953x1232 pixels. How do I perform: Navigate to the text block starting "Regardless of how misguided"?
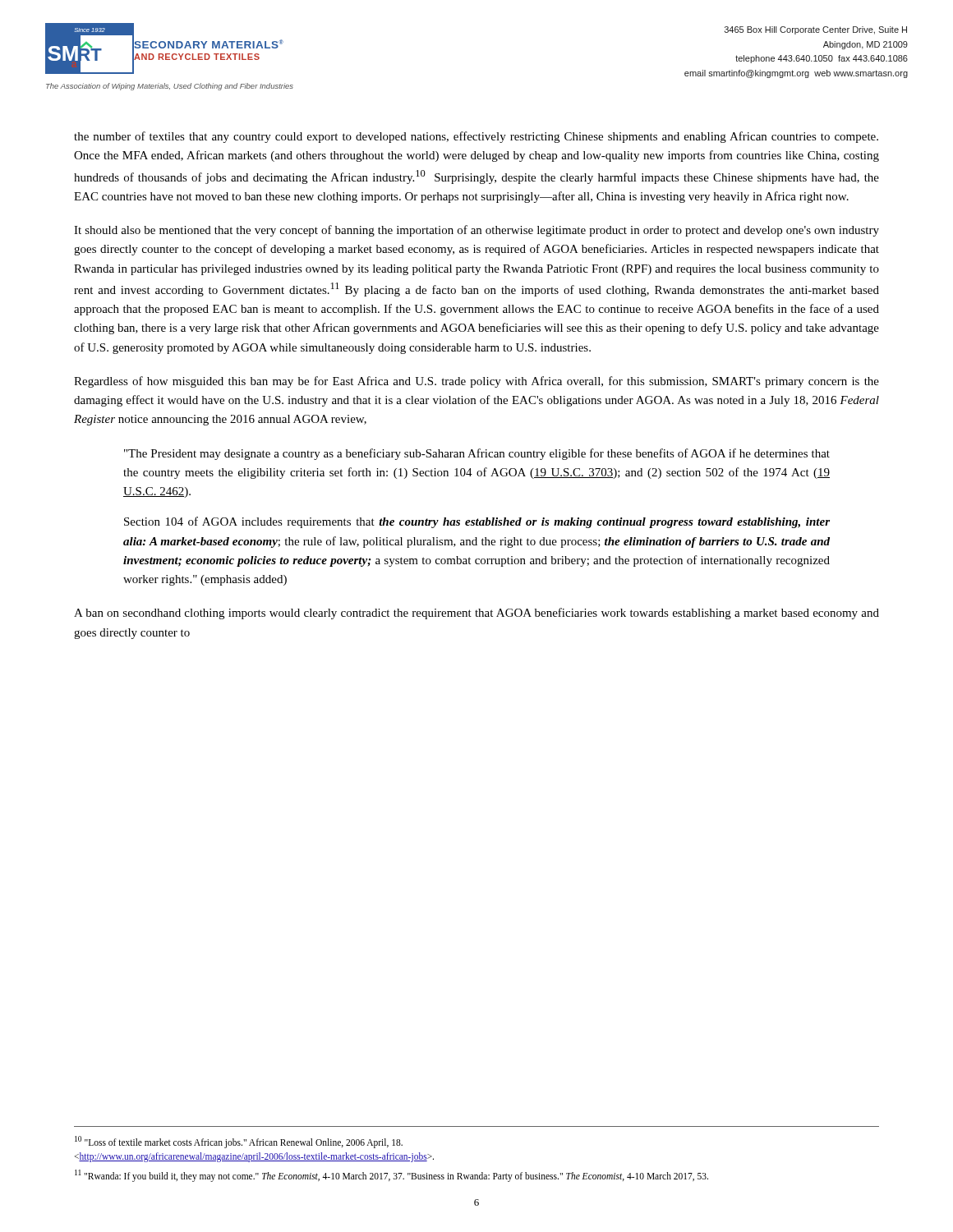476,400
